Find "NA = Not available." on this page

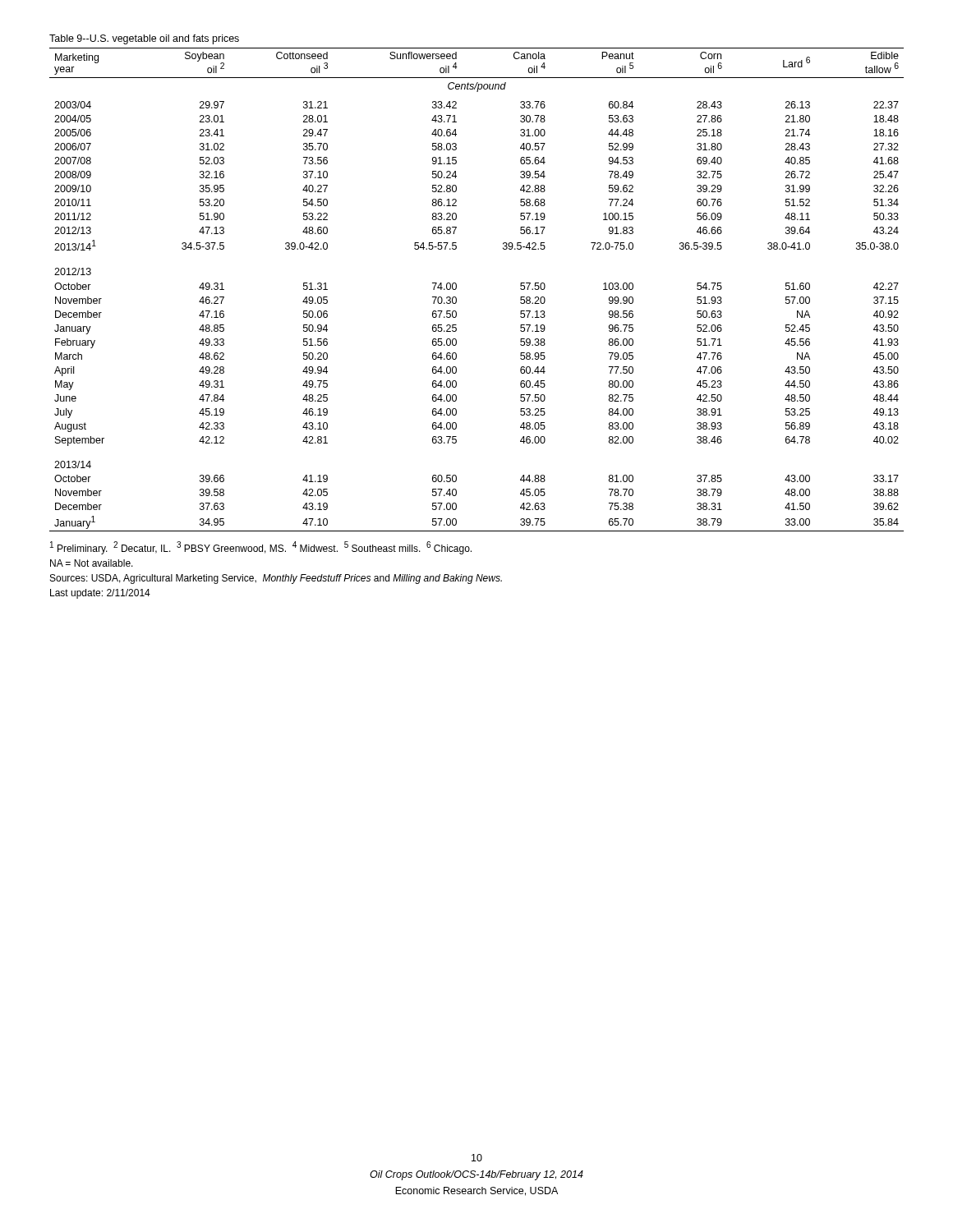click(x=91, y=563)
